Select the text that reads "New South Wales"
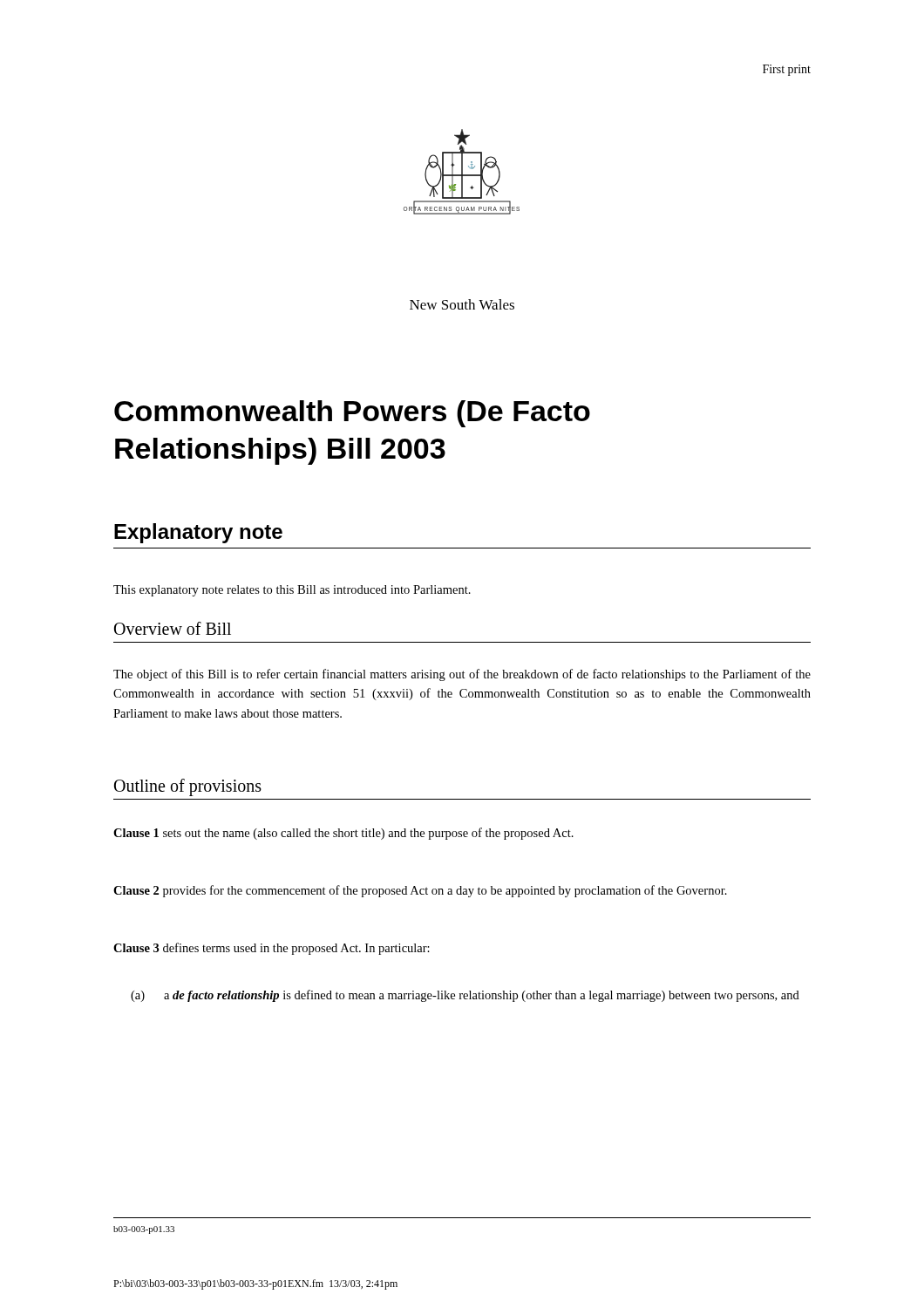 pyautogui.click(x=462, y=305)
